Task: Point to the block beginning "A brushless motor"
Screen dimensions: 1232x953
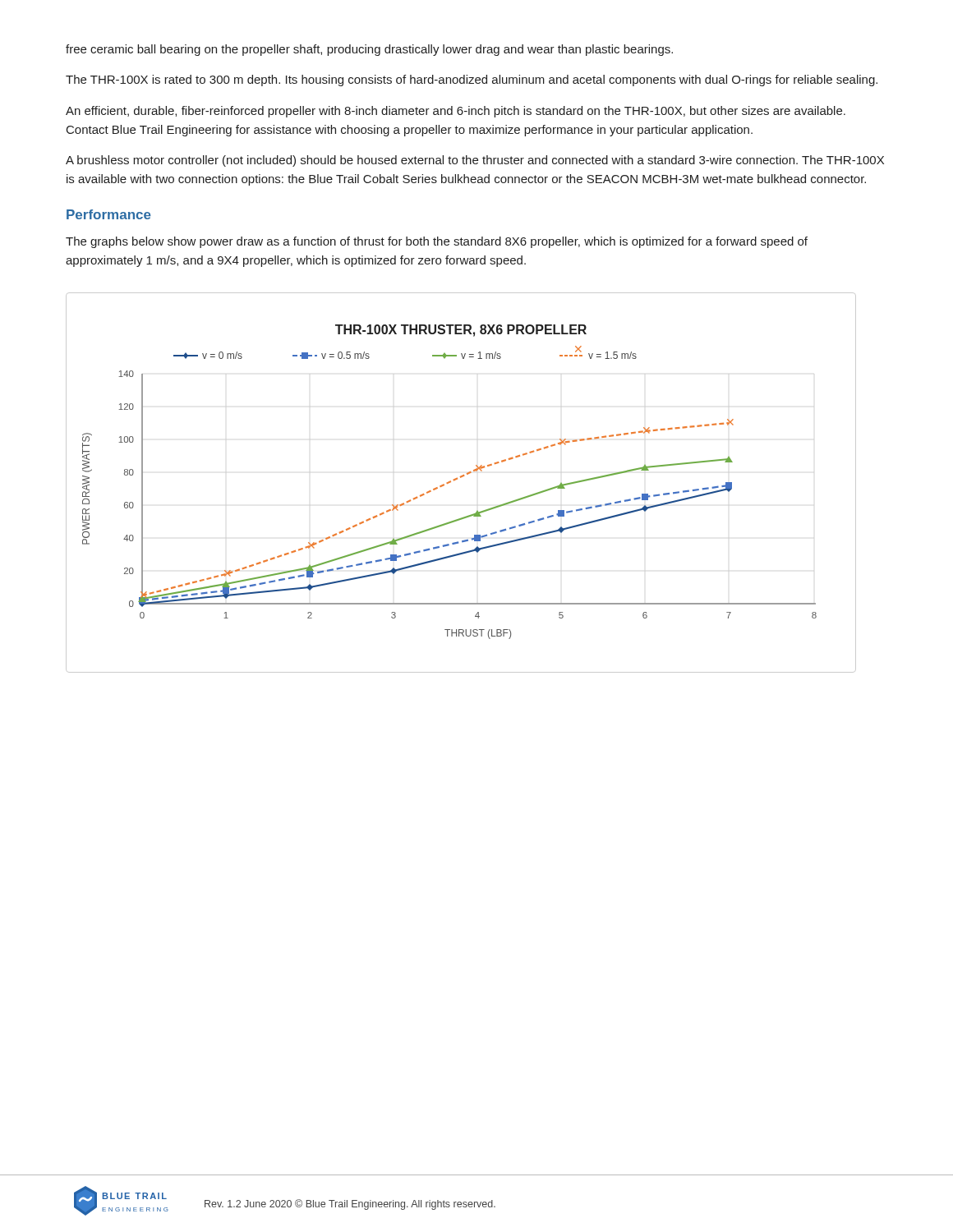Action: tap(475, 169)
